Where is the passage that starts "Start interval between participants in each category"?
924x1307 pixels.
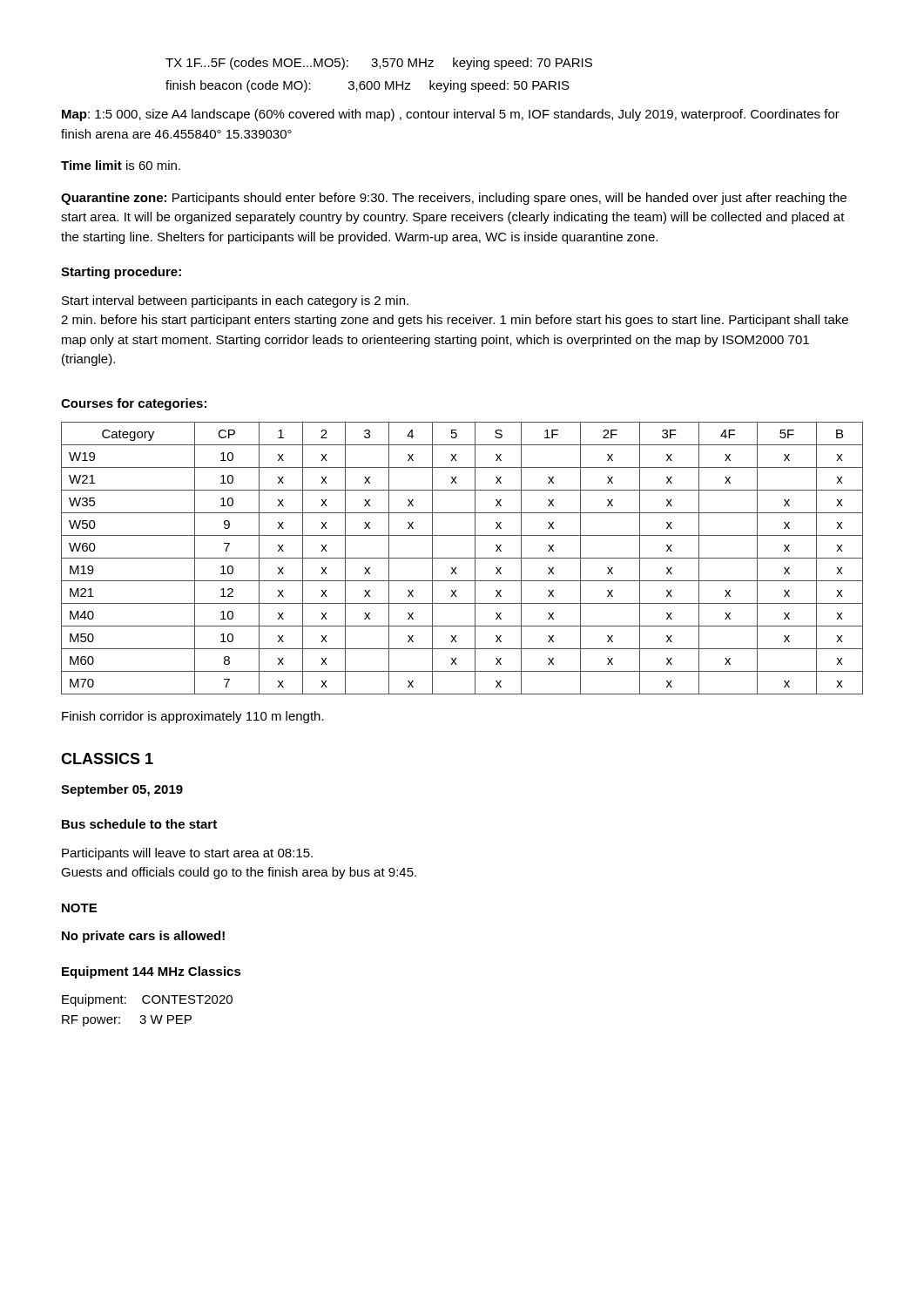pos(455,329)
